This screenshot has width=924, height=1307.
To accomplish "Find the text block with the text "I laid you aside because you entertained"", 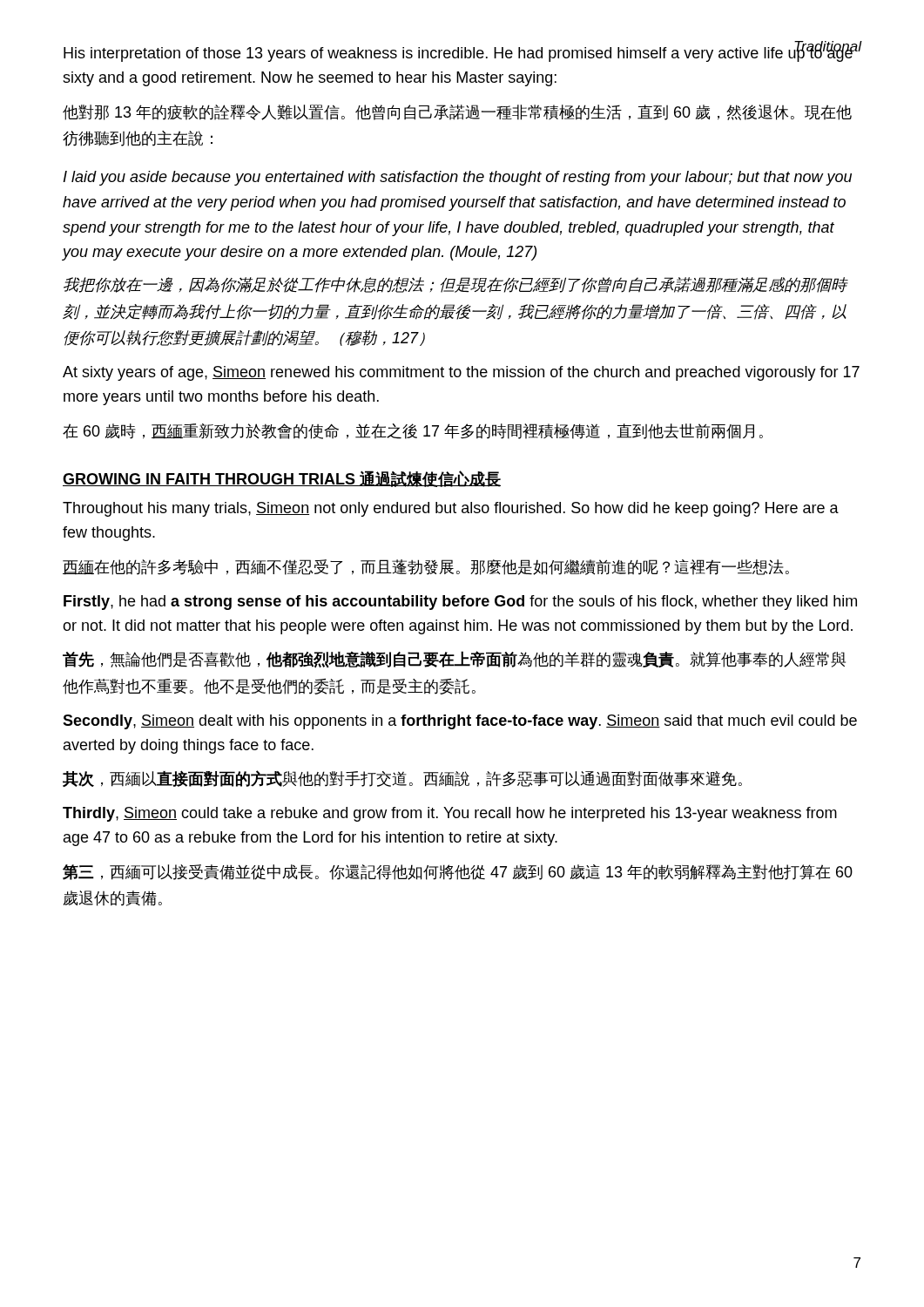I will (x=462, y=258).
